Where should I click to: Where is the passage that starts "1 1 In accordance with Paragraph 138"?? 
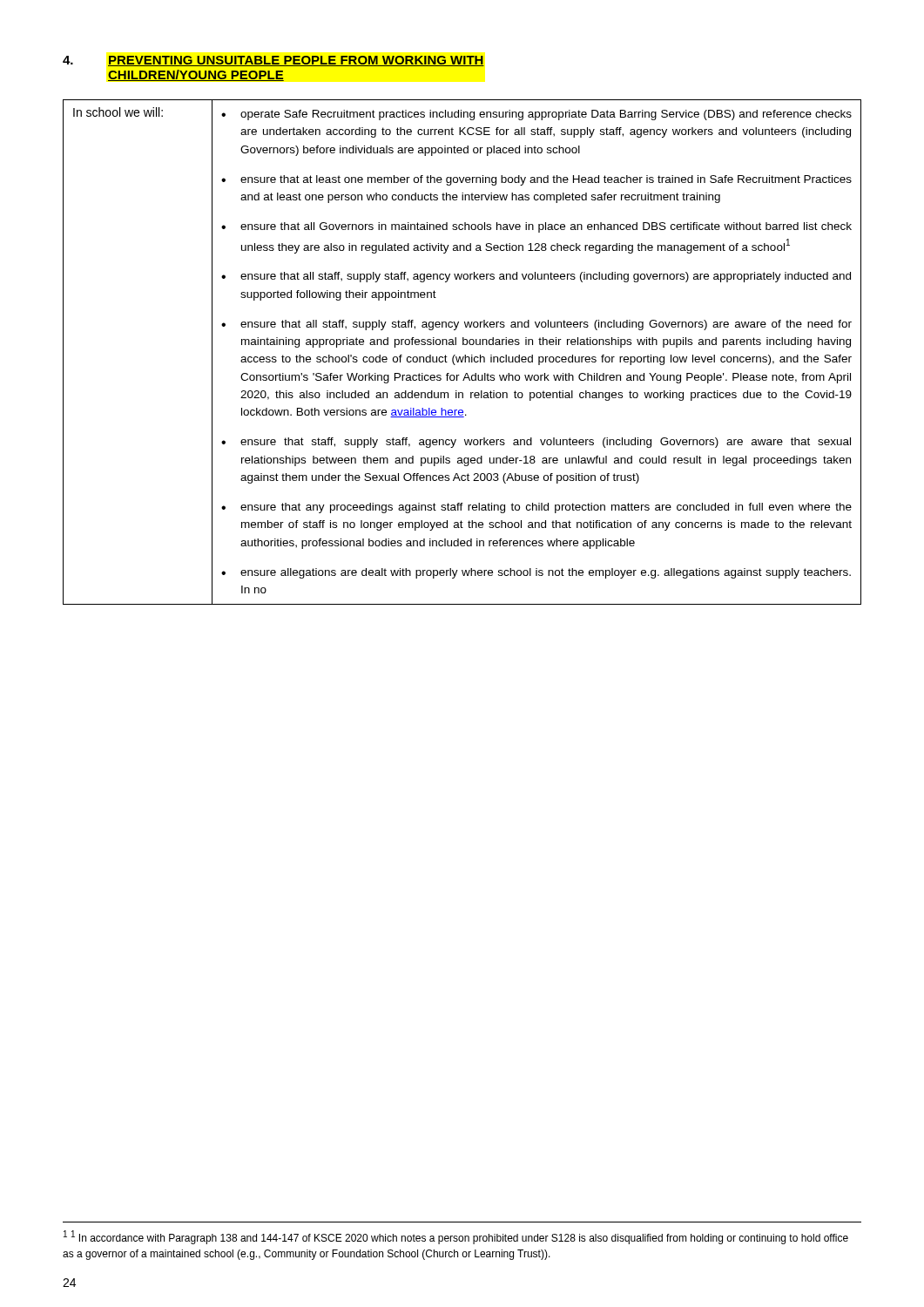456,1245
